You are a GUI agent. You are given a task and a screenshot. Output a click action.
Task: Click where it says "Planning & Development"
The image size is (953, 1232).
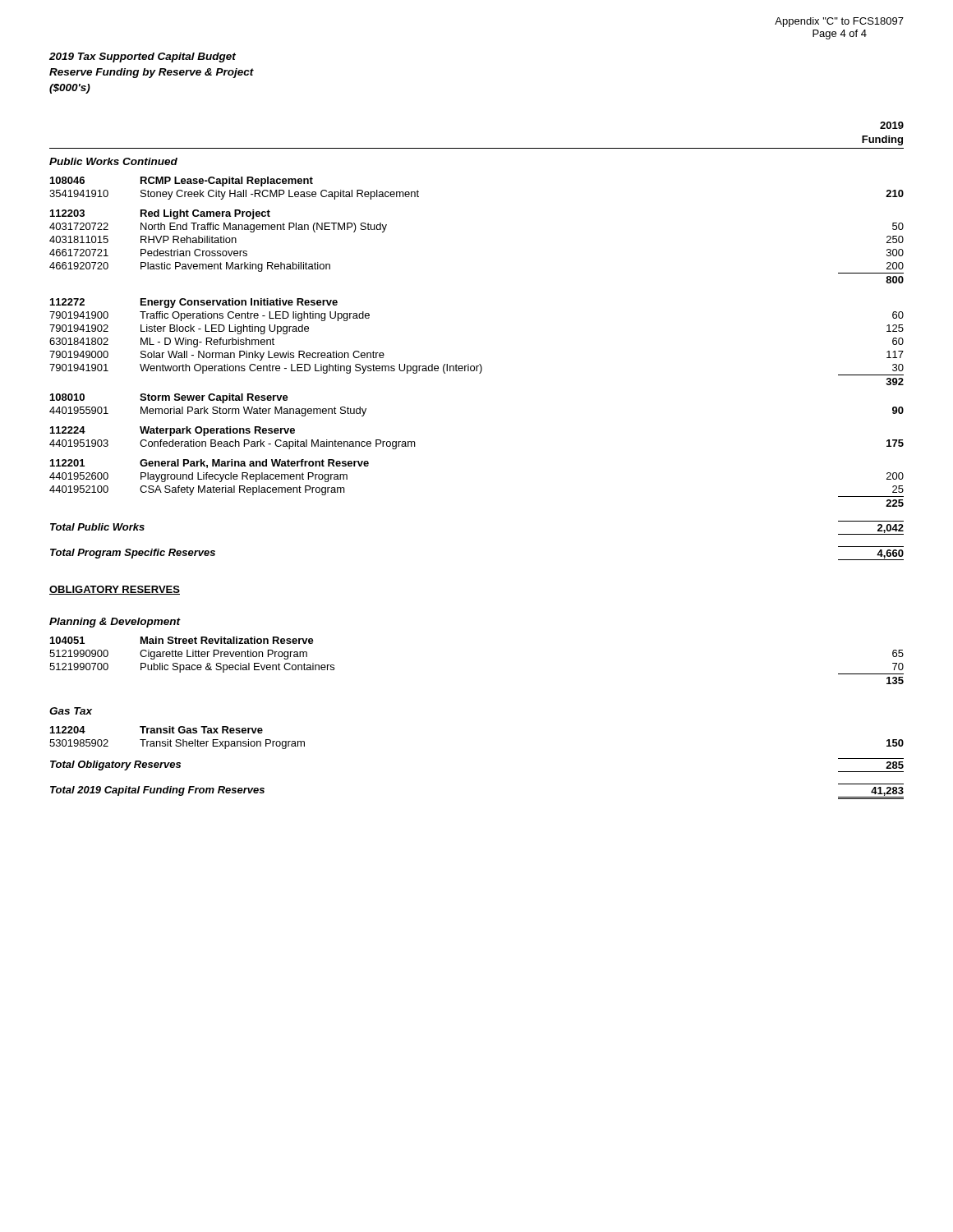point(115,621)
